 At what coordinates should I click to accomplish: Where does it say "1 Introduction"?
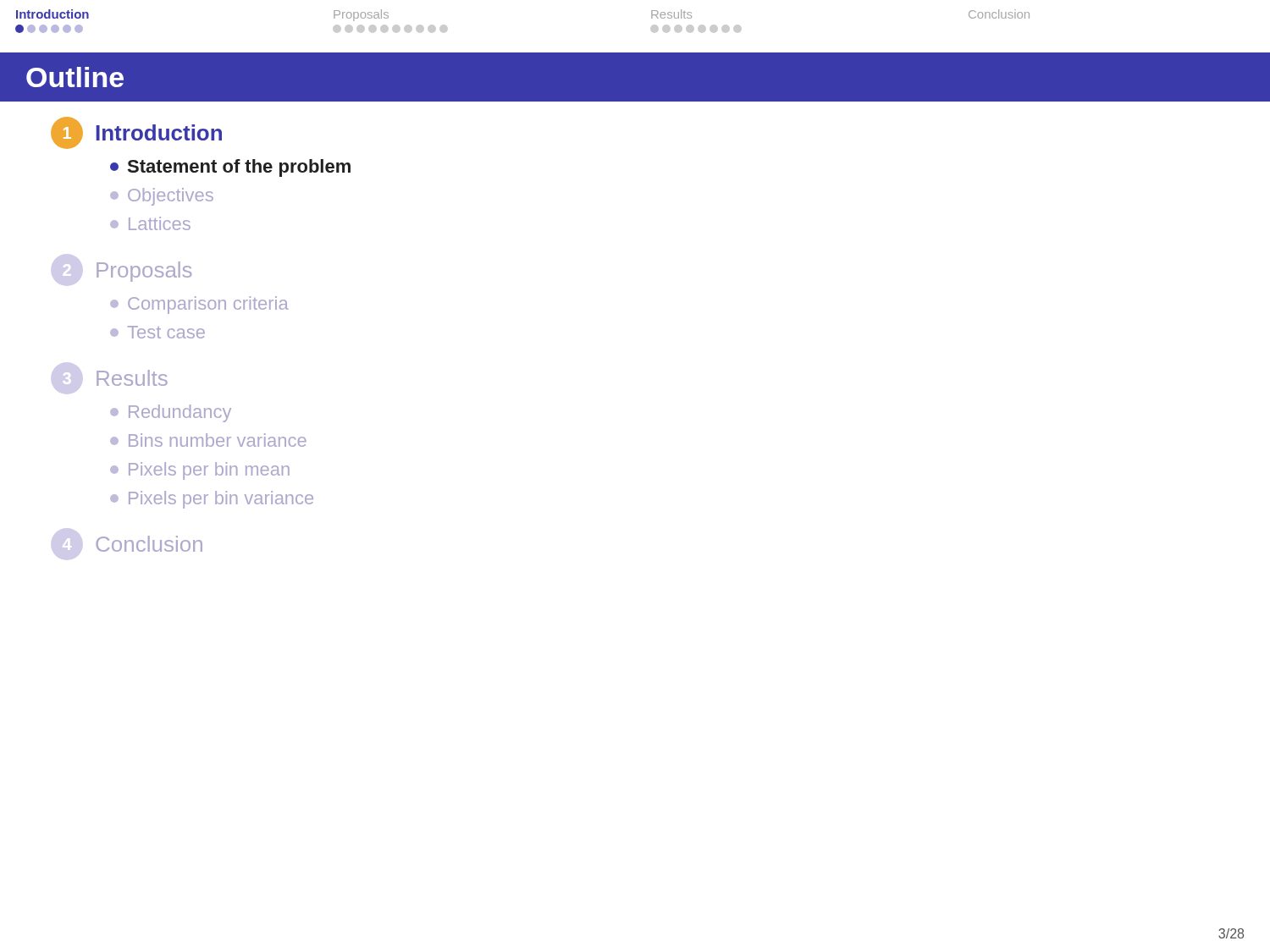coord(137,133)
